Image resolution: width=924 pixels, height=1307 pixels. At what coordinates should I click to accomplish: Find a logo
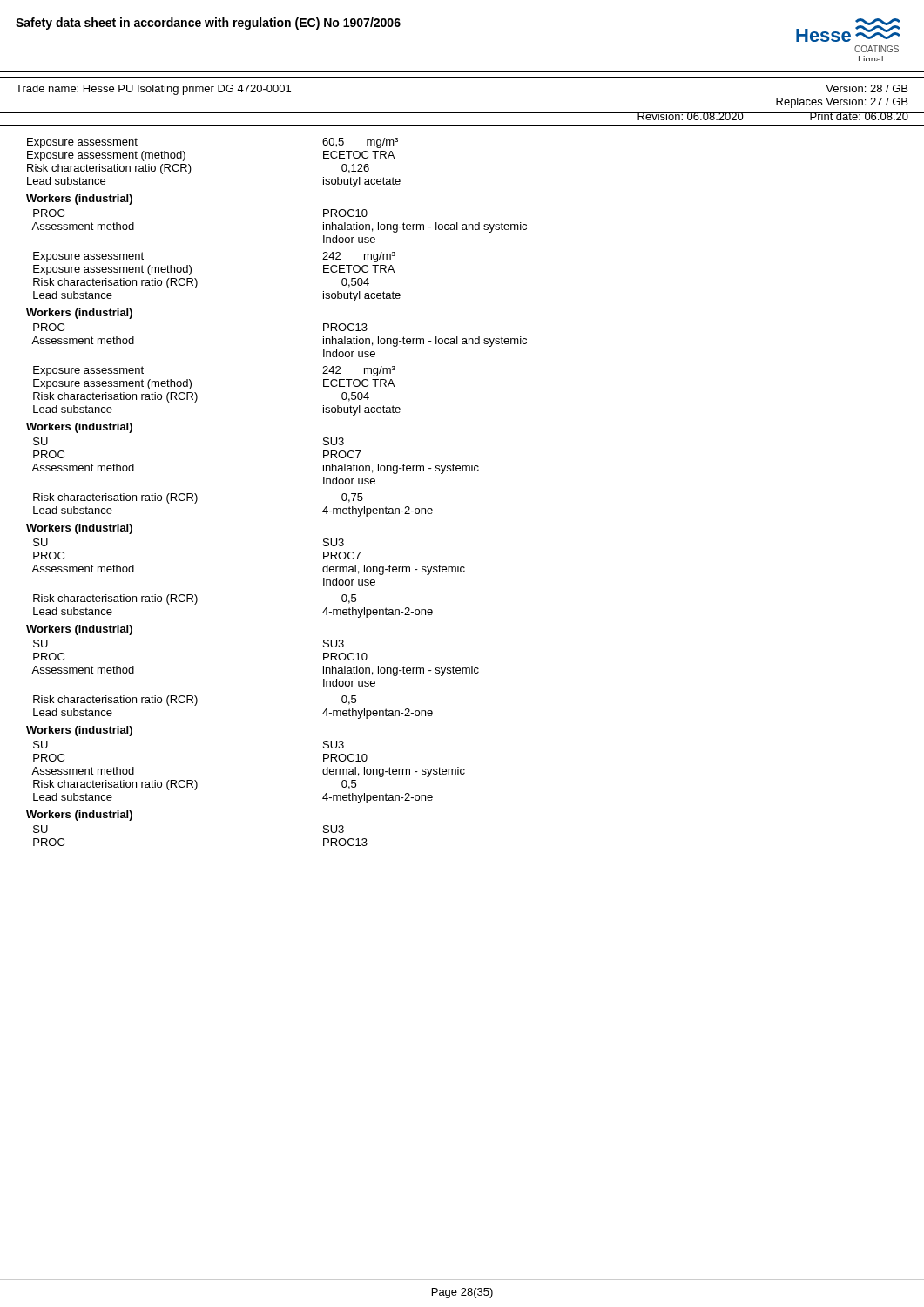tap(852, 36)
